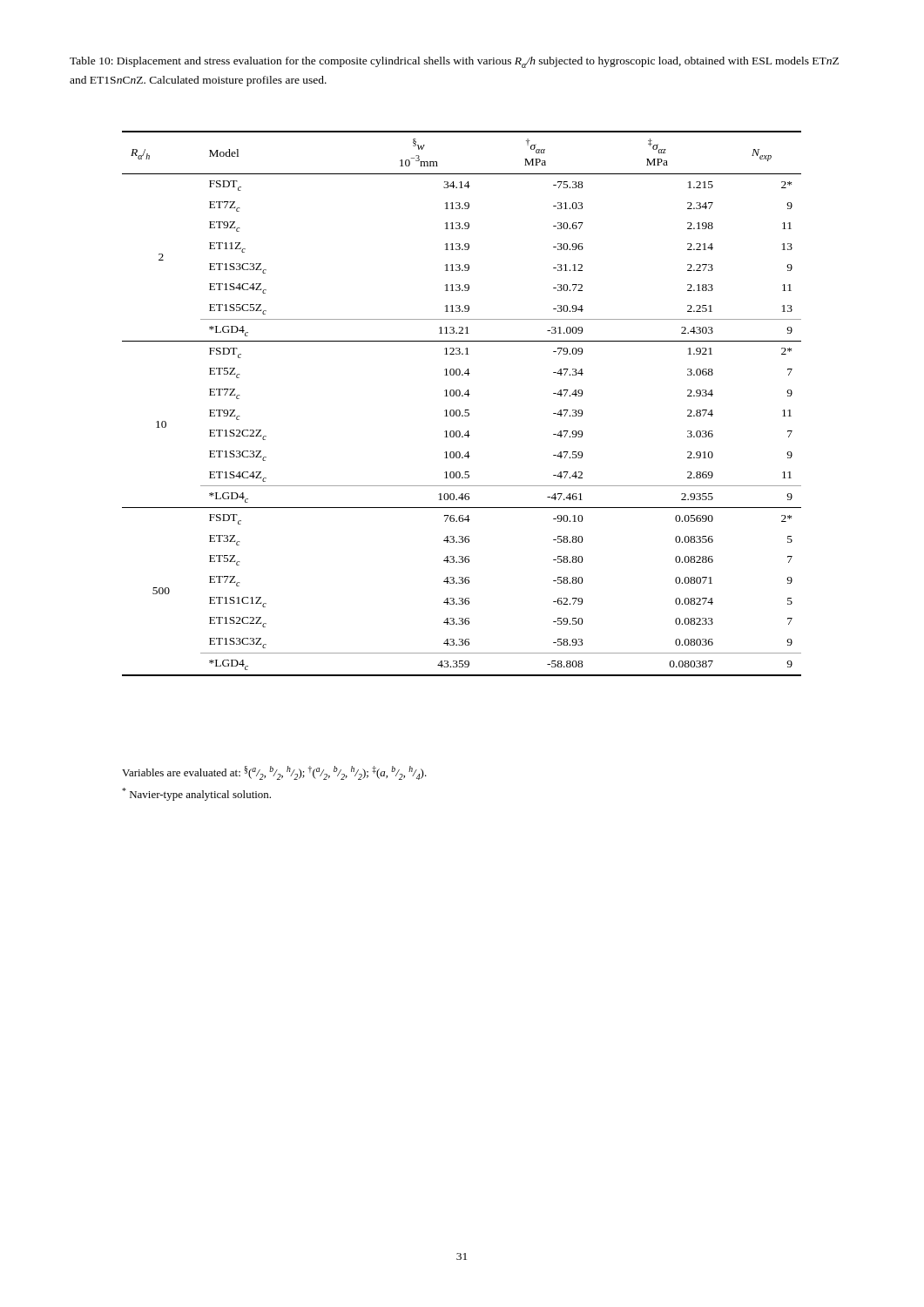Click on the table containing "ET9Z c"
Image resolution: width=924 pixels, height=1307 pixels.
coord(462,403)
